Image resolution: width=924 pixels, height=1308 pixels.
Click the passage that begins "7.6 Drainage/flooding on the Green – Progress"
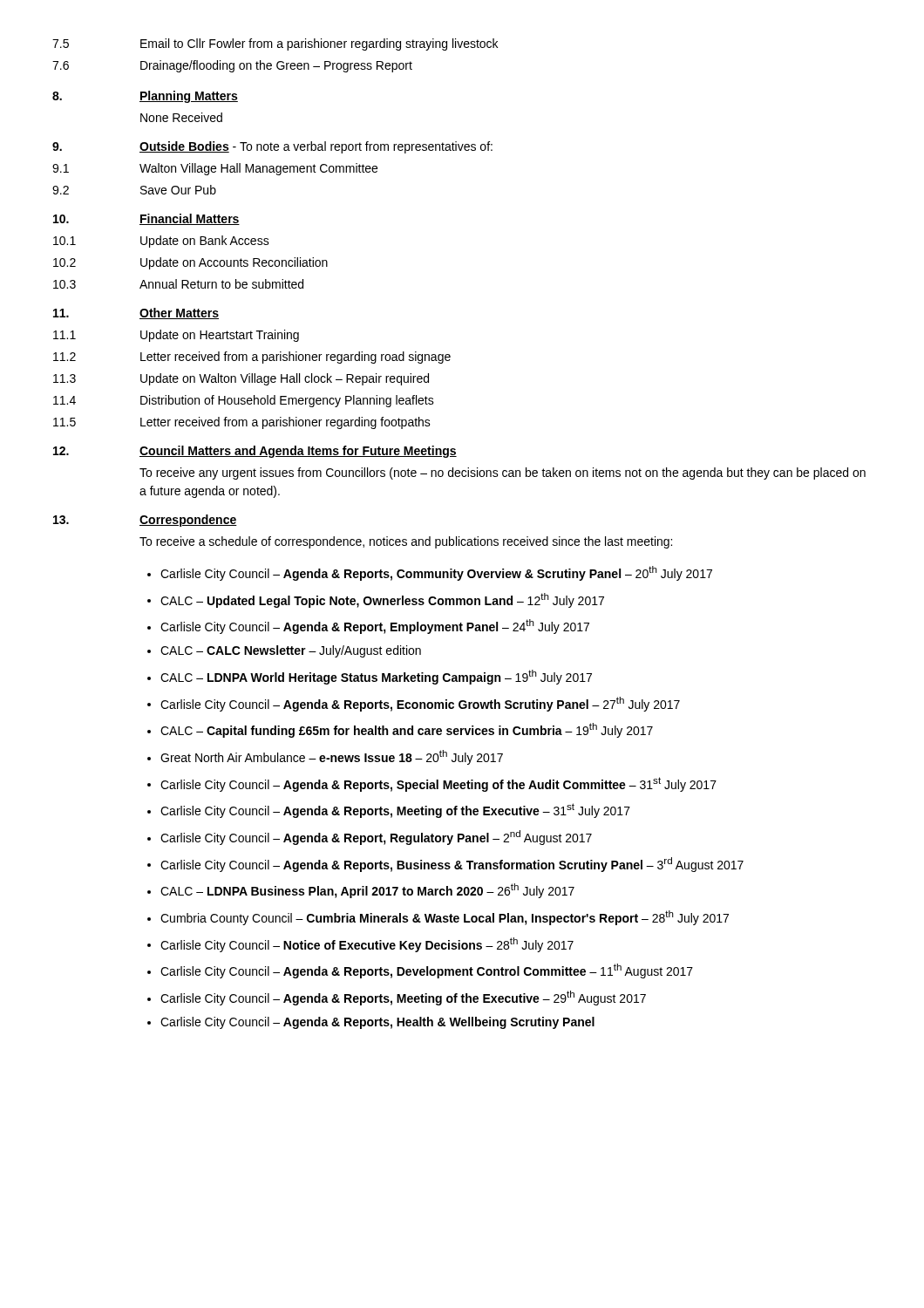click(232, 66)
